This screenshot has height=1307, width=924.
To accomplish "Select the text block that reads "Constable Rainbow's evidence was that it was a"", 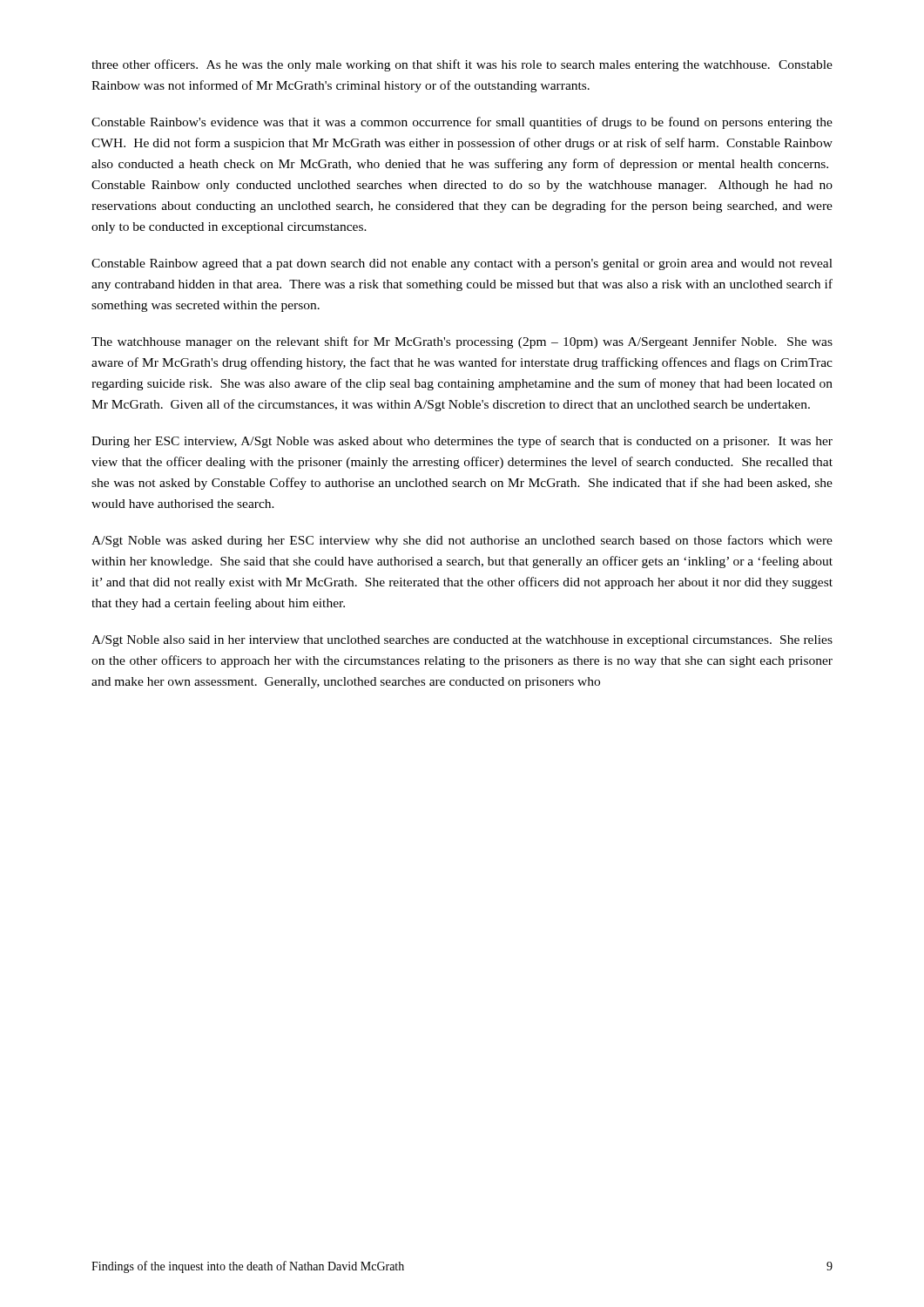I will (462, 174).
